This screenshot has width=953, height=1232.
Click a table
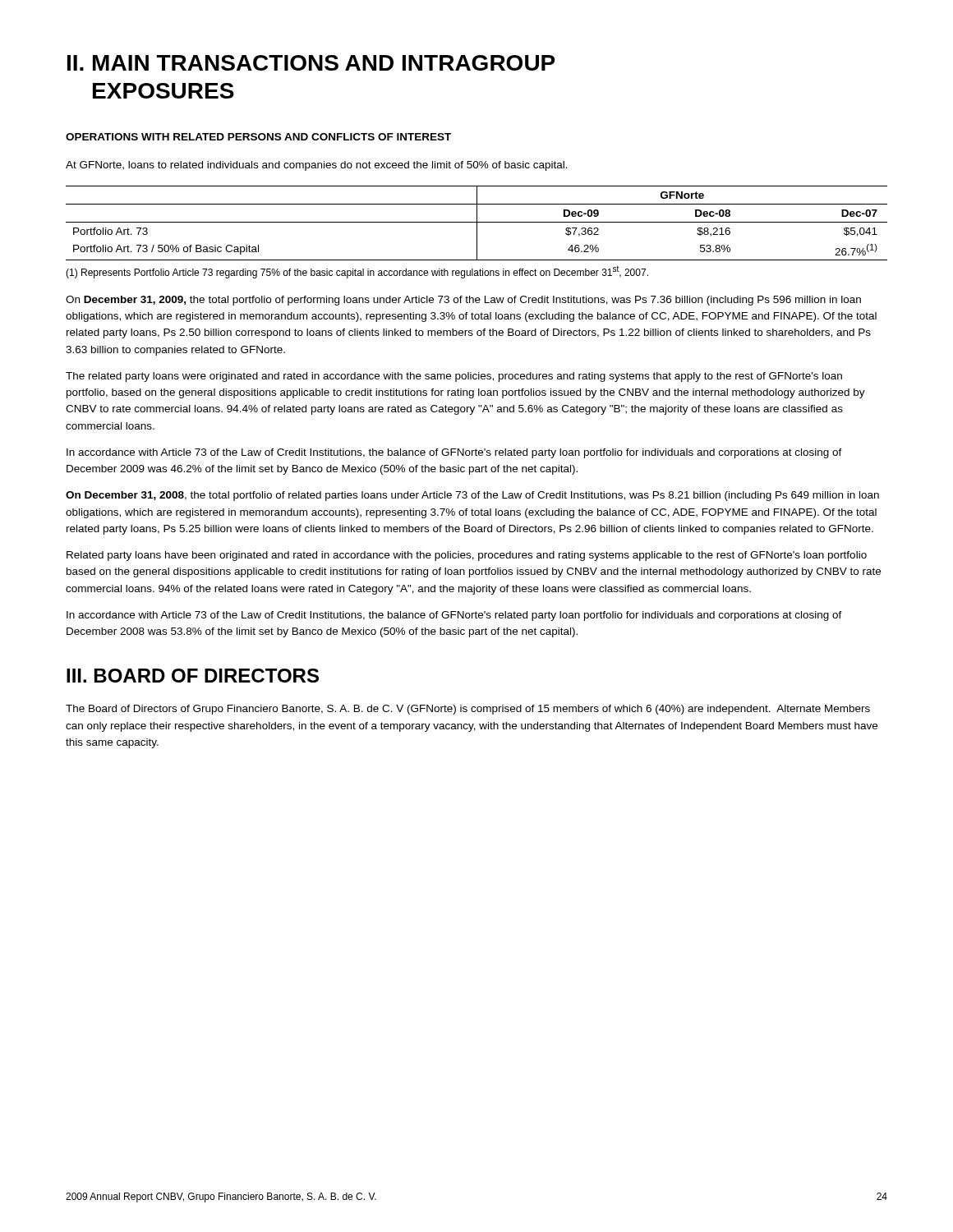point(476,223)
